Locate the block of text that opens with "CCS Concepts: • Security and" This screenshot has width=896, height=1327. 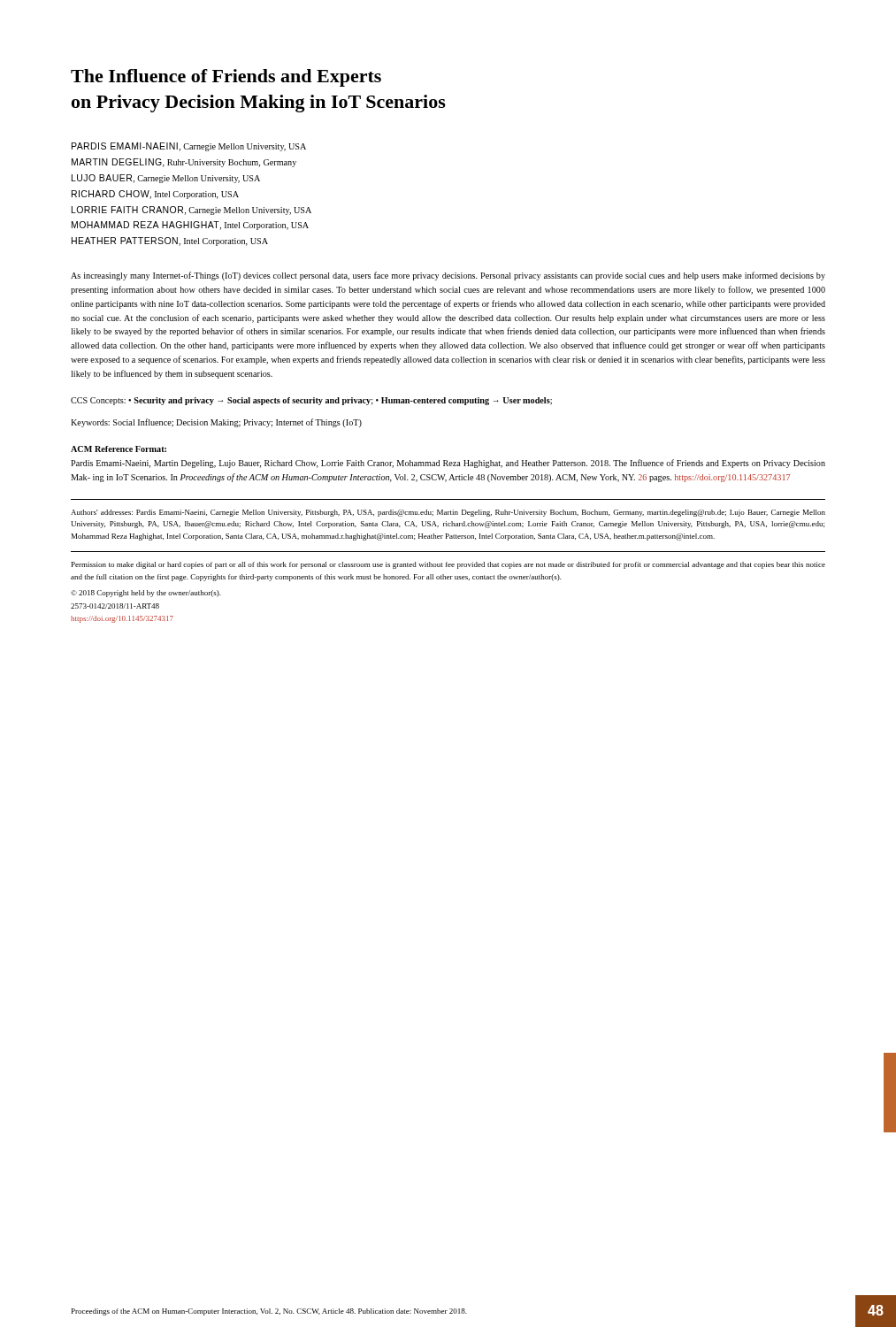tap(312, 400)
